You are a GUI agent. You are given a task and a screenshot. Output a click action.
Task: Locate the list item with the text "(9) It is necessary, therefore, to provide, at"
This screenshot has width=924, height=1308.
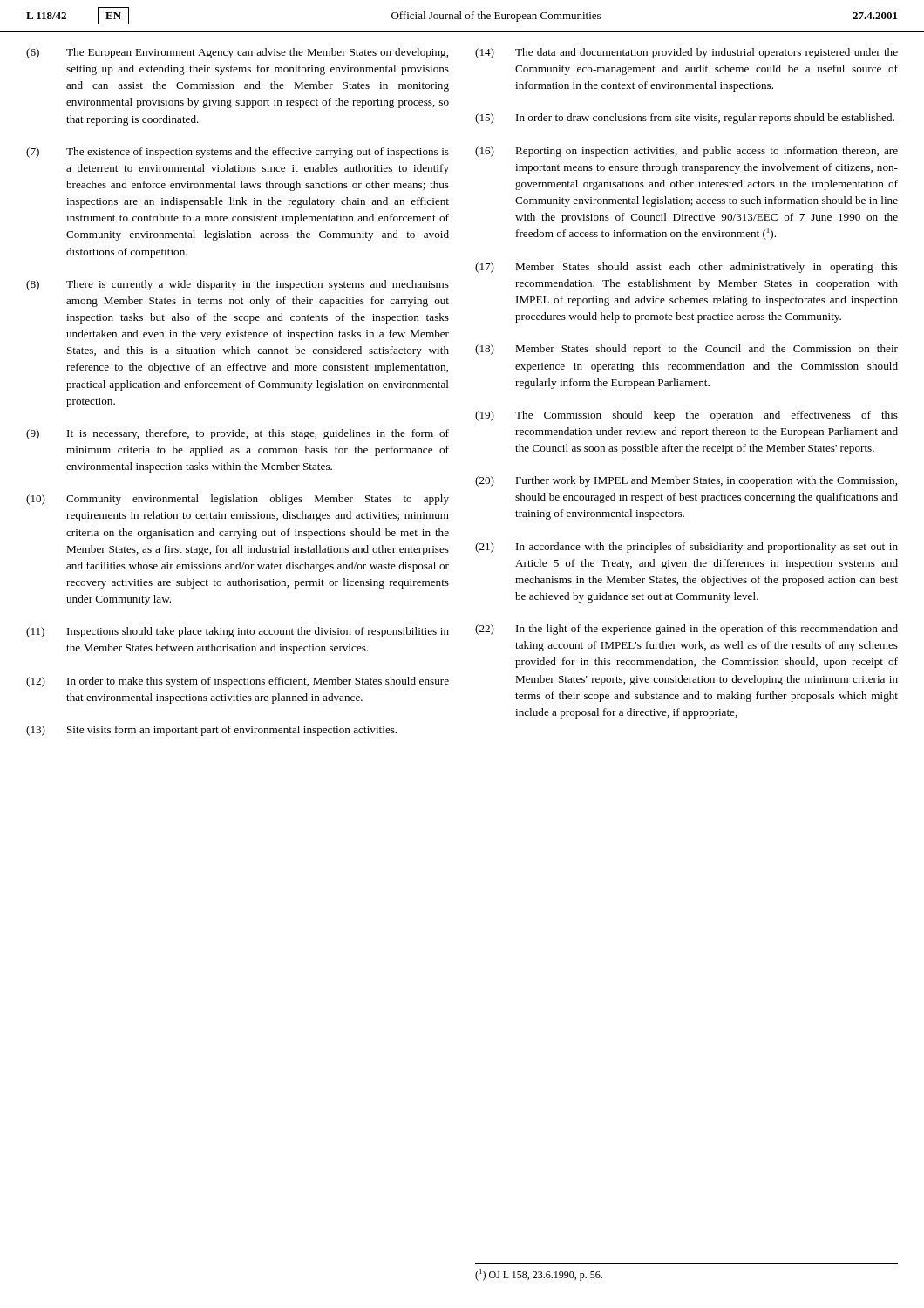coord(238,449)
